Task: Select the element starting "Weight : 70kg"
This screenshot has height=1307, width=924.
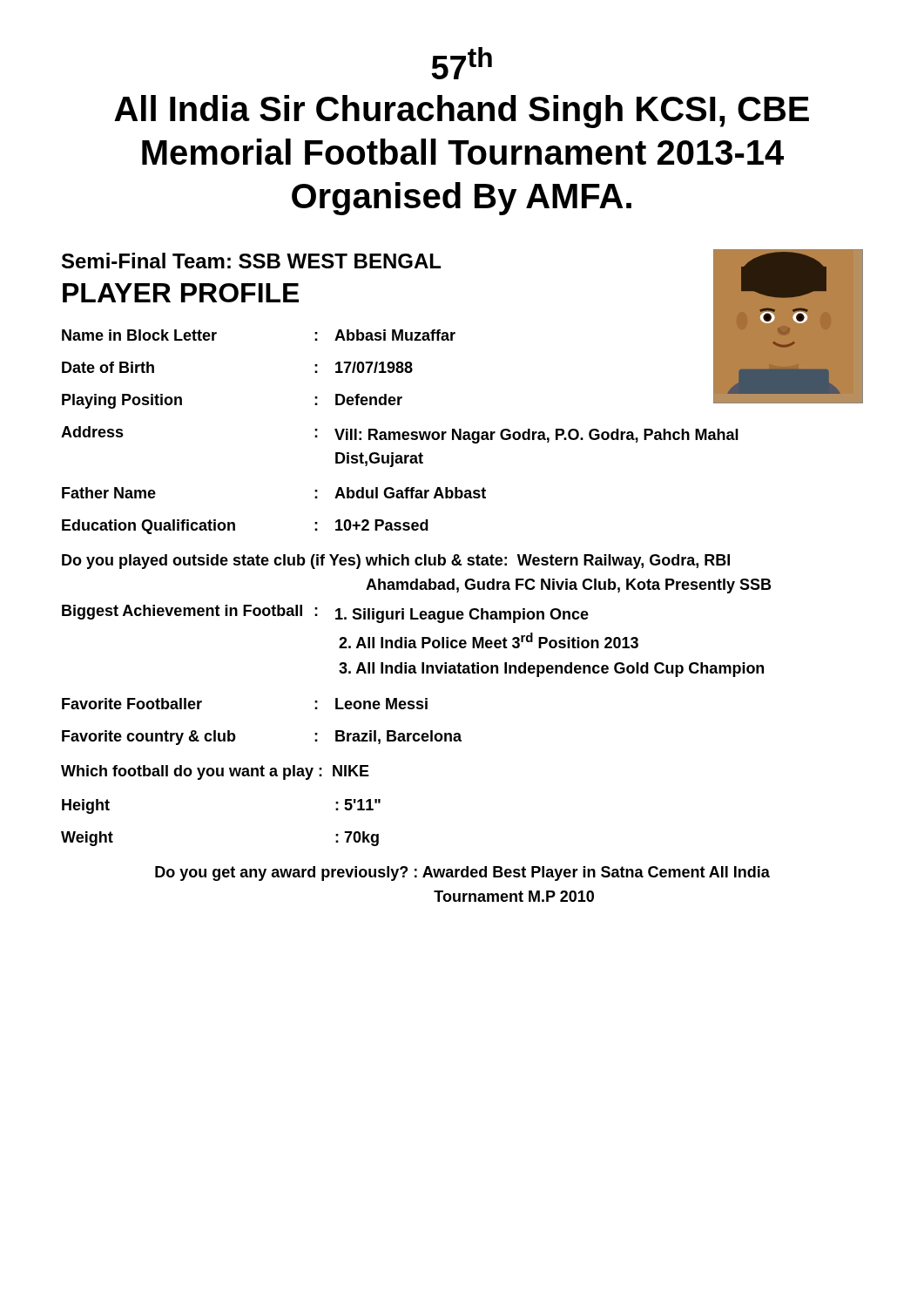Action: 87,839
